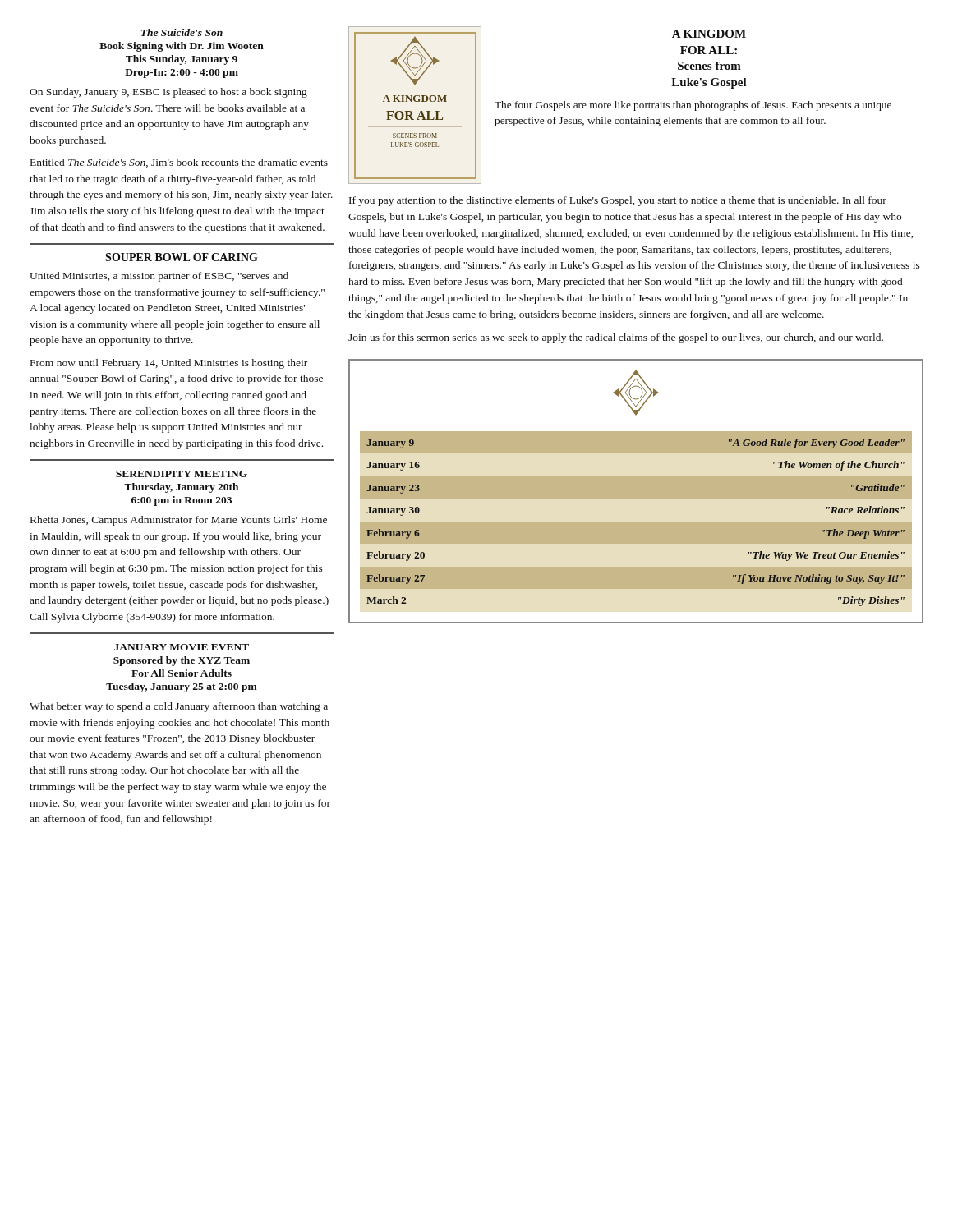The image size is (953, 1232).
Task: Find the text block that reads "On Sunday, January 9, ESBC is pleased to"
Action: click(182, 159)
